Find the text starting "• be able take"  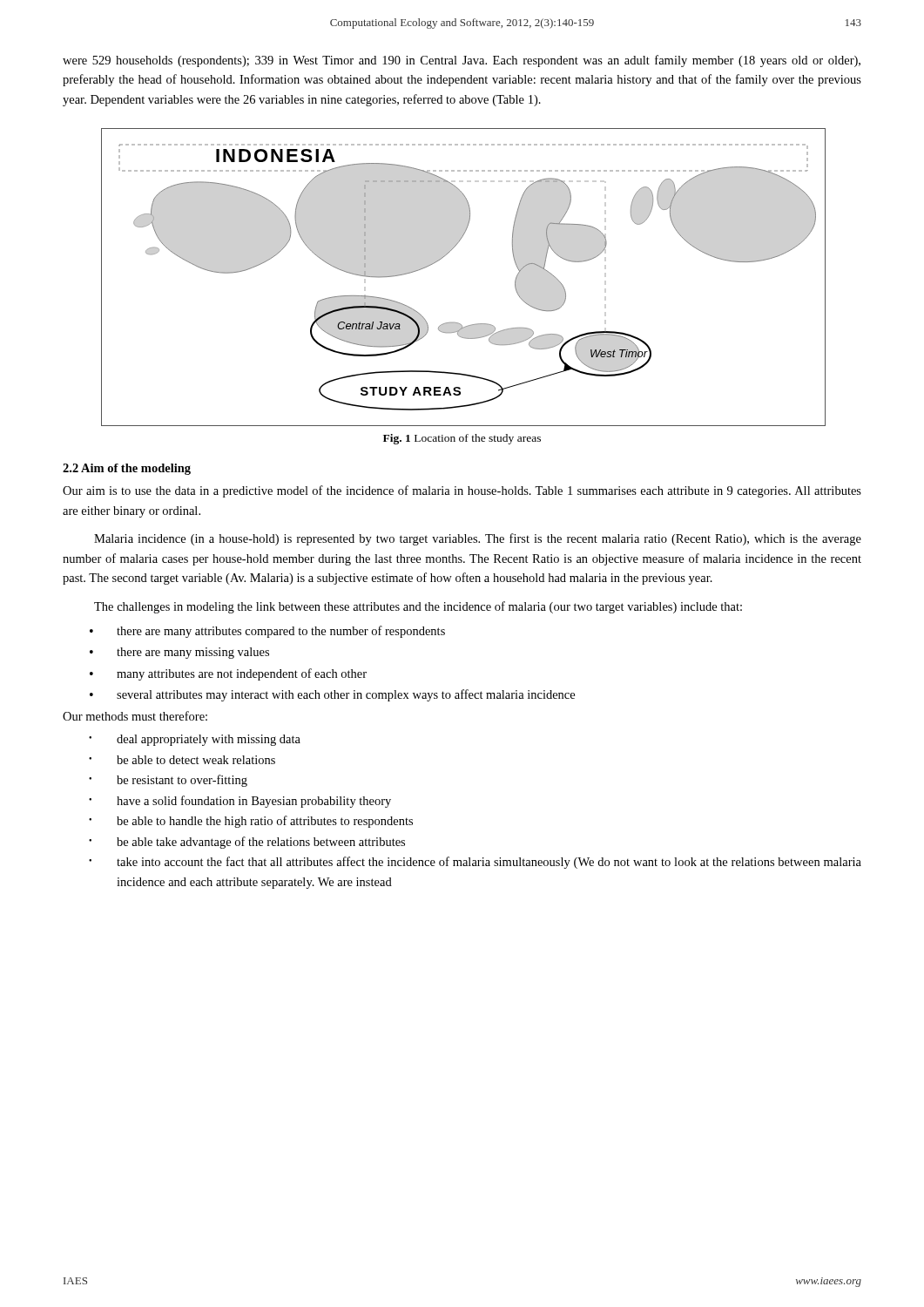pyautogui.click(x=247, y=843)
